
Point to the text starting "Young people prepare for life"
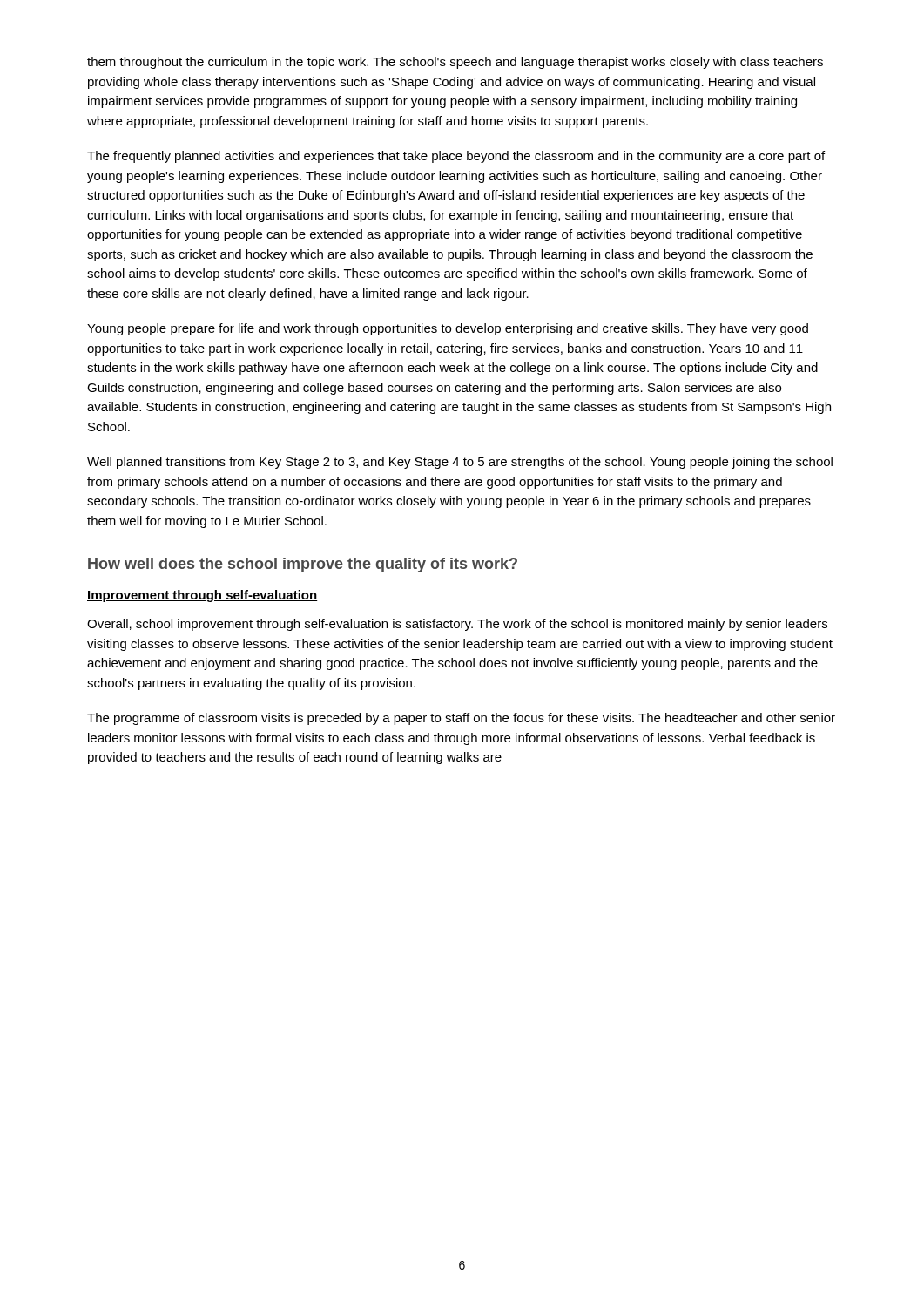tap(462, 378)
